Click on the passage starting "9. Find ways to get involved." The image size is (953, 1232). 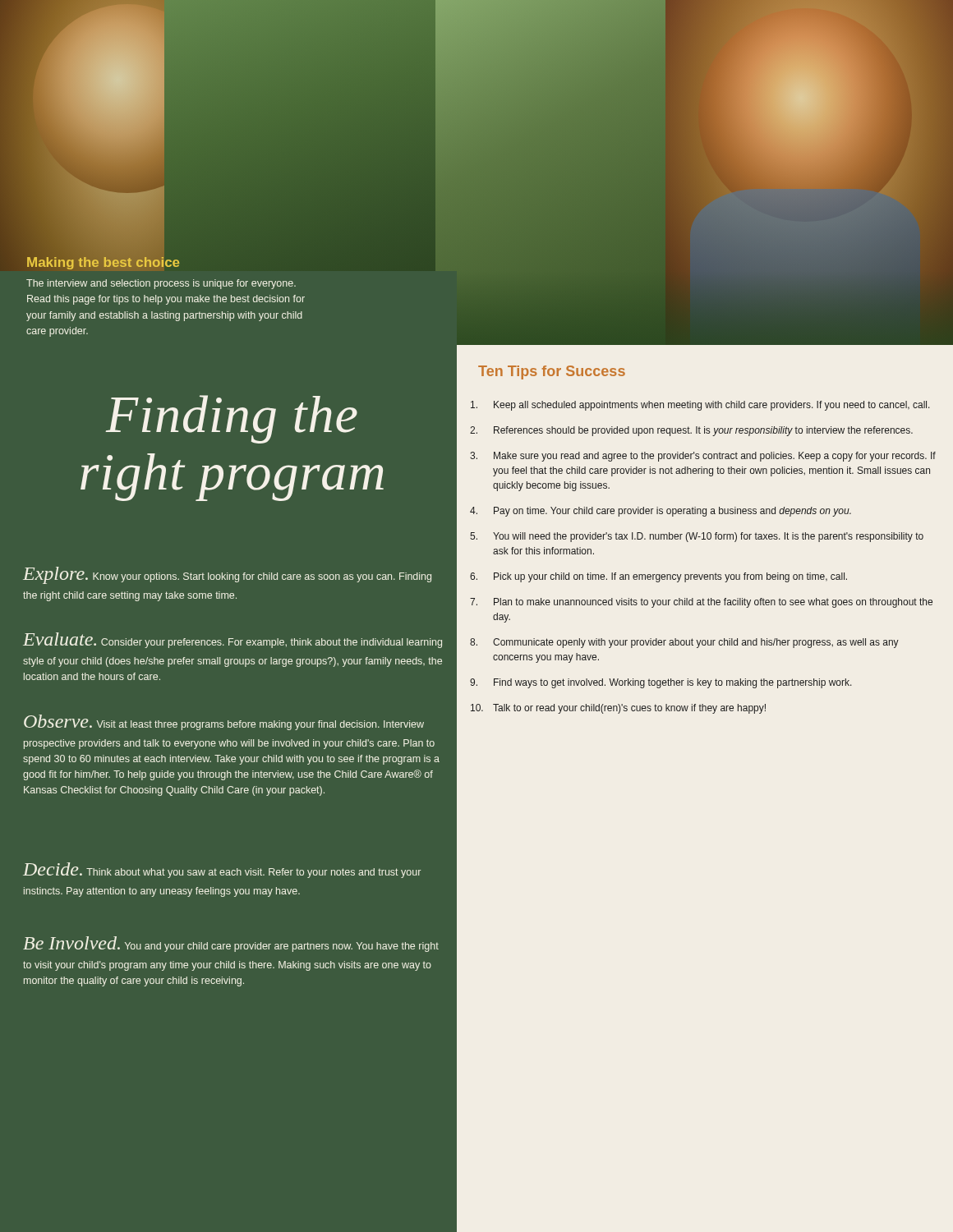661,683
